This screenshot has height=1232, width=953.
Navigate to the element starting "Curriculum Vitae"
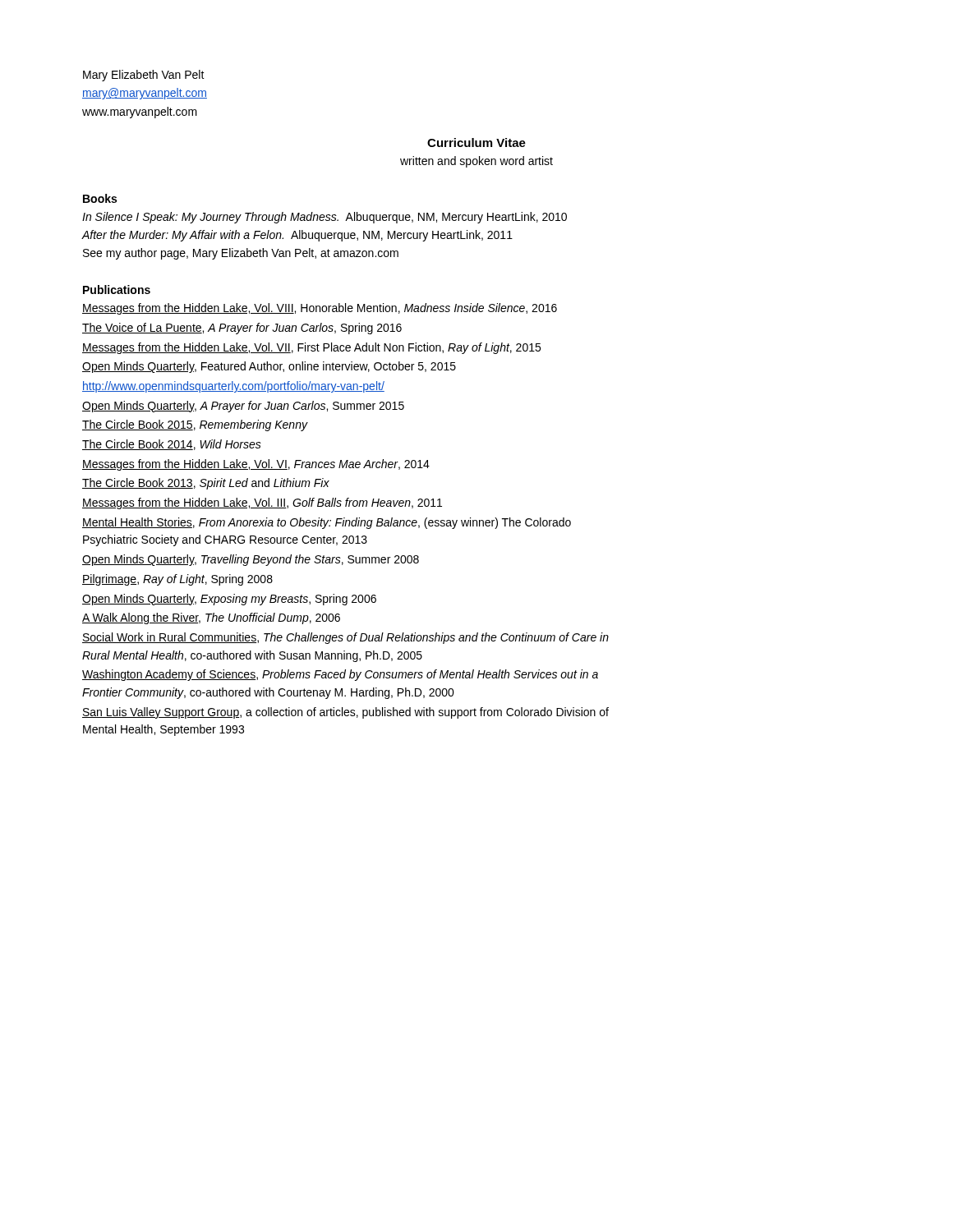click(x=476, y=143)
